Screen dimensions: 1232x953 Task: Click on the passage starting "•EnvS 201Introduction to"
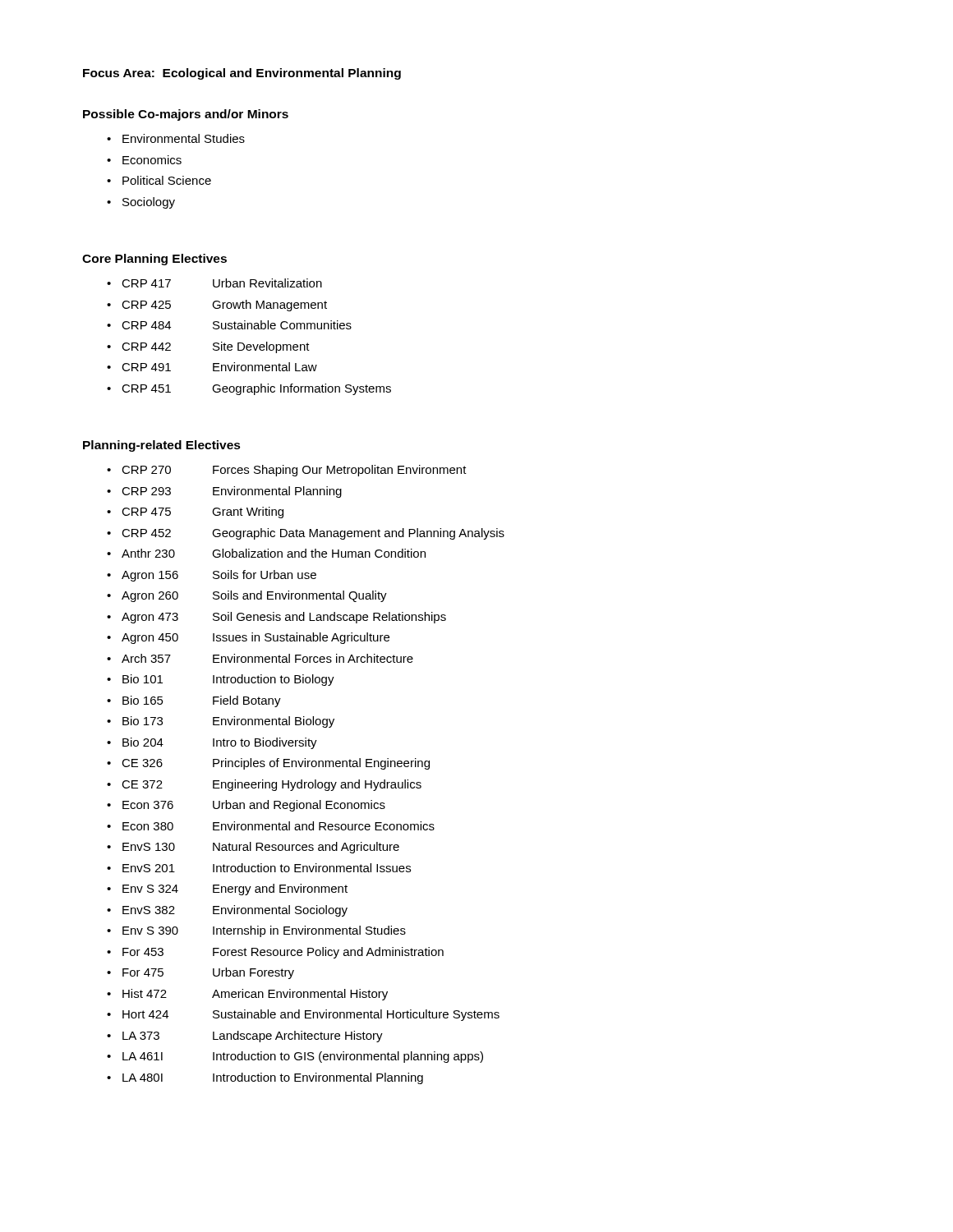259,868
